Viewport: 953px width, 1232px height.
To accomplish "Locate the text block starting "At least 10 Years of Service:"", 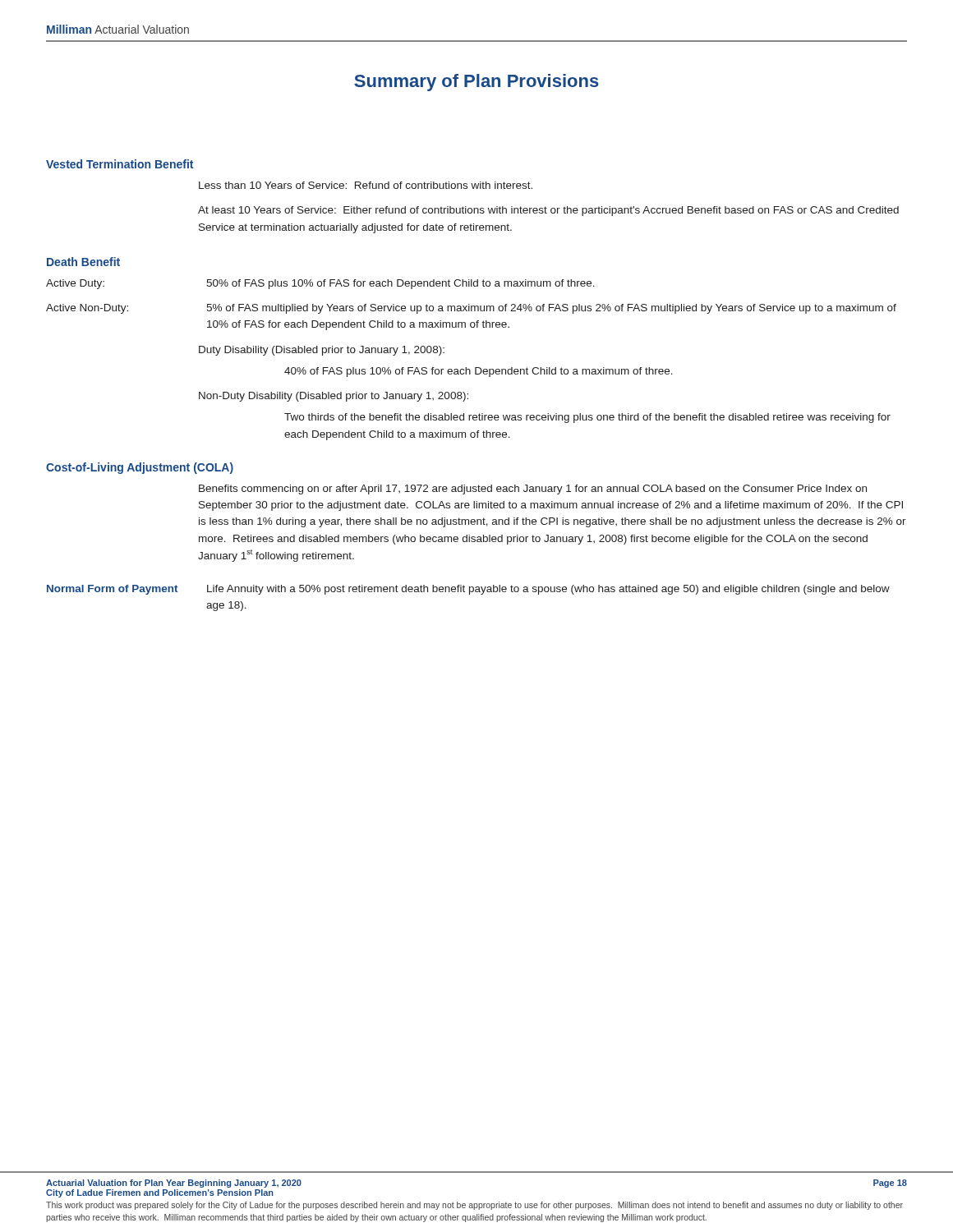I will tap(549, 218).
